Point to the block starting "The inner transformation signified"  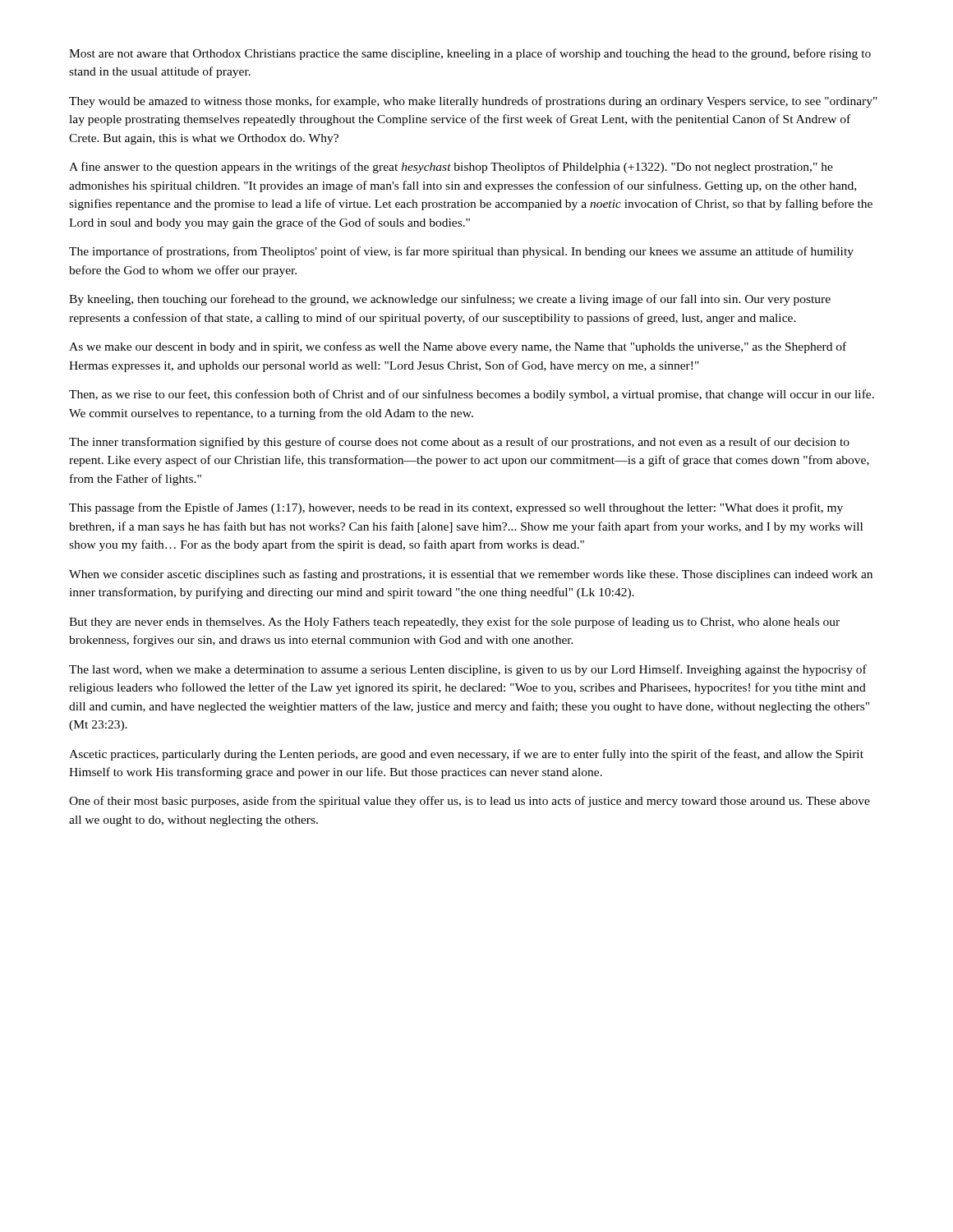[469, 460]
